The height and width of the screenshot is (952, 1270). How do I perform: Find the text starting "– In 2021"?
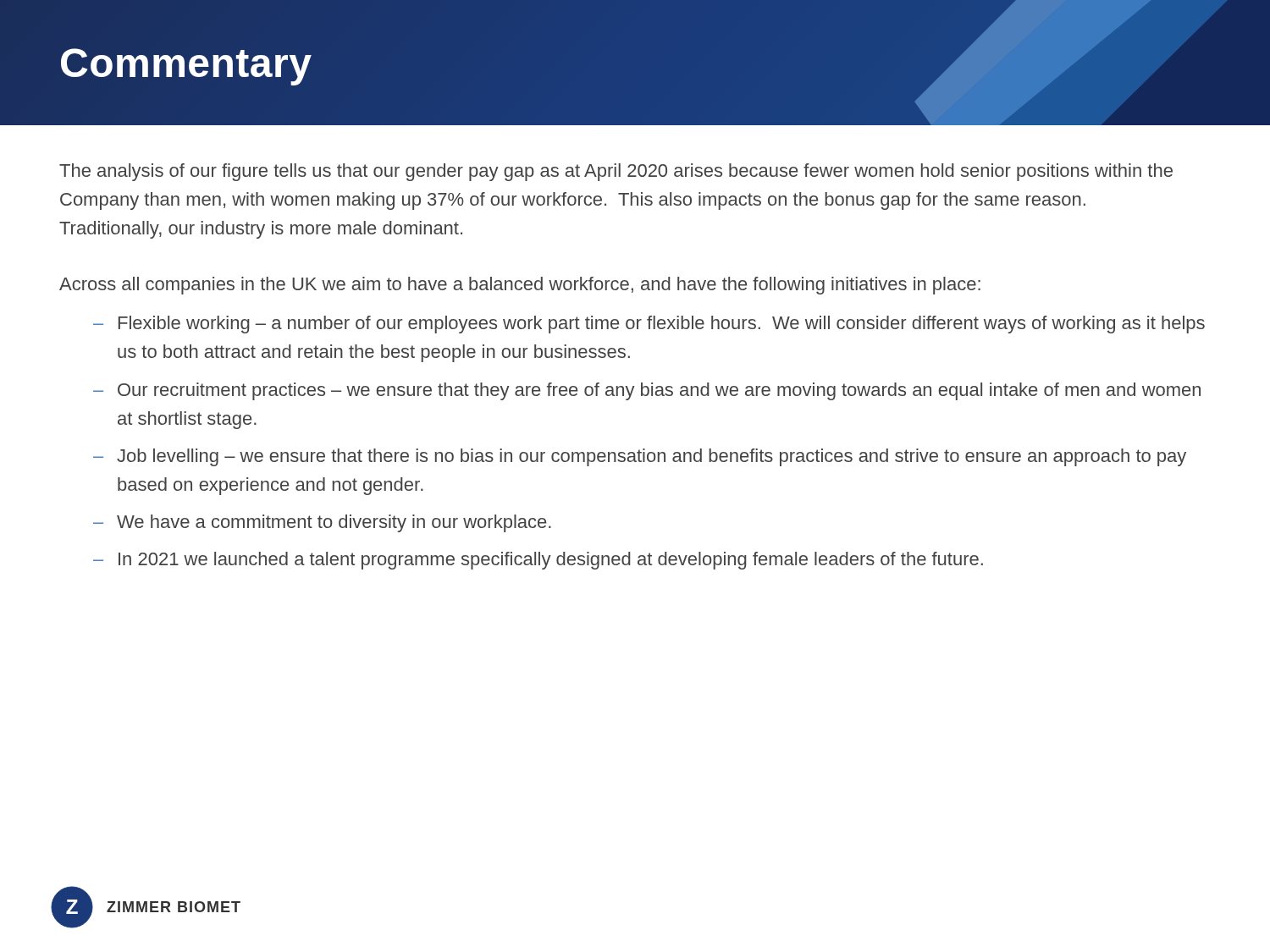(x=652, y=559)
